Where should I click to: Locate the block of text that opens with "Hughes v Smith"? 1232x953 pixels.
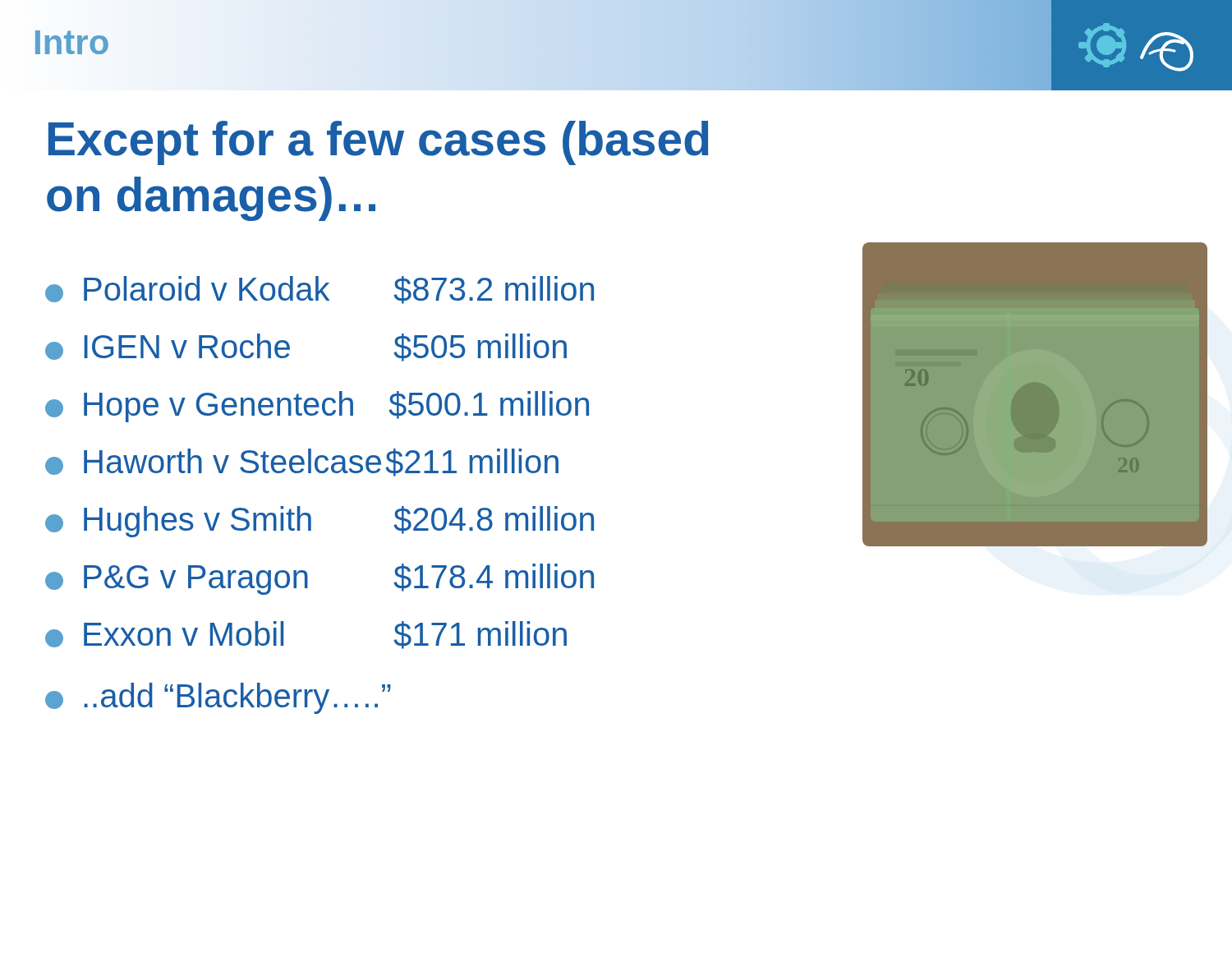(x=321, y=520)
